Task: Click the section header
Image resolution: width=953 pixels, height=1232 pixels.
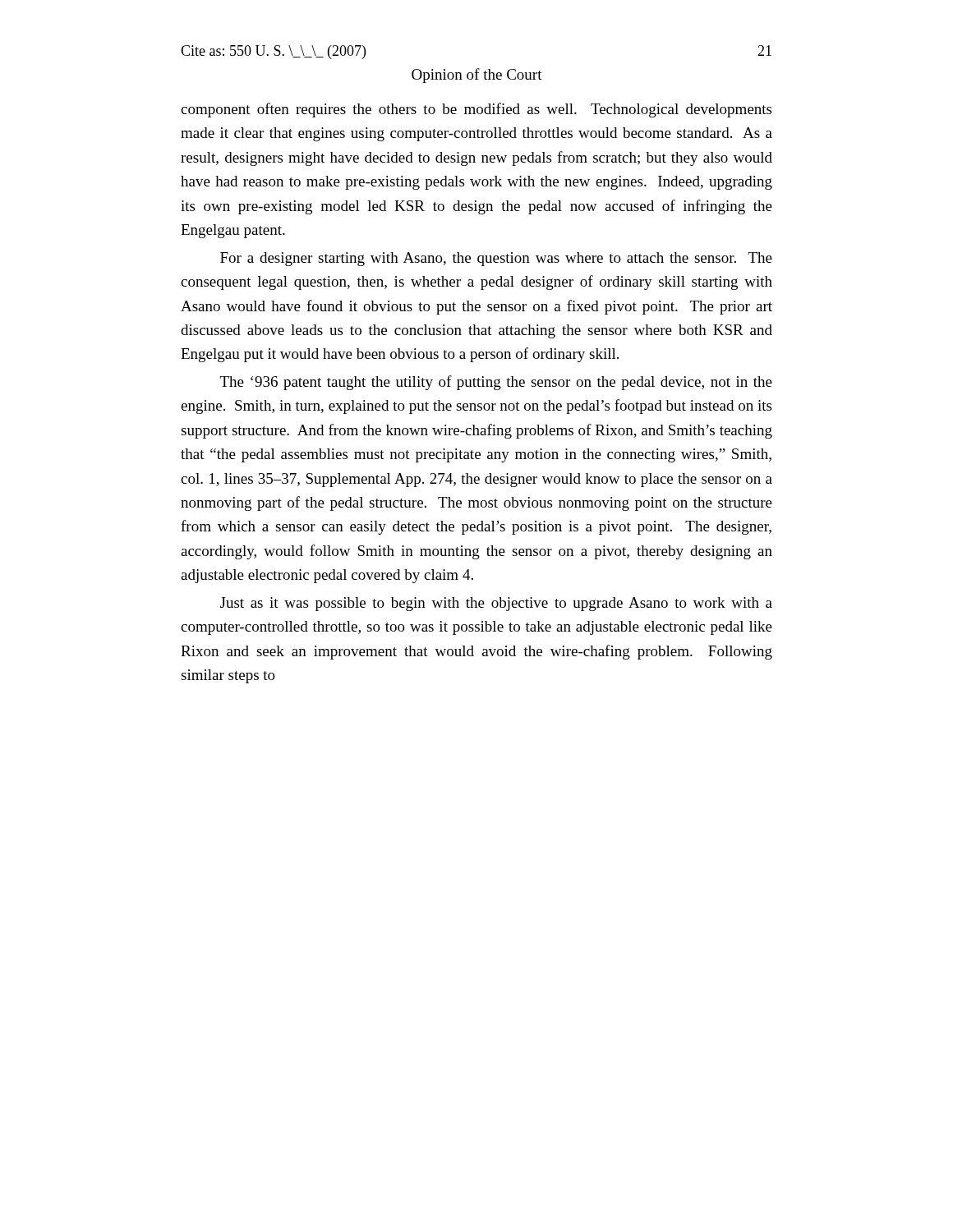Action: 476,74
